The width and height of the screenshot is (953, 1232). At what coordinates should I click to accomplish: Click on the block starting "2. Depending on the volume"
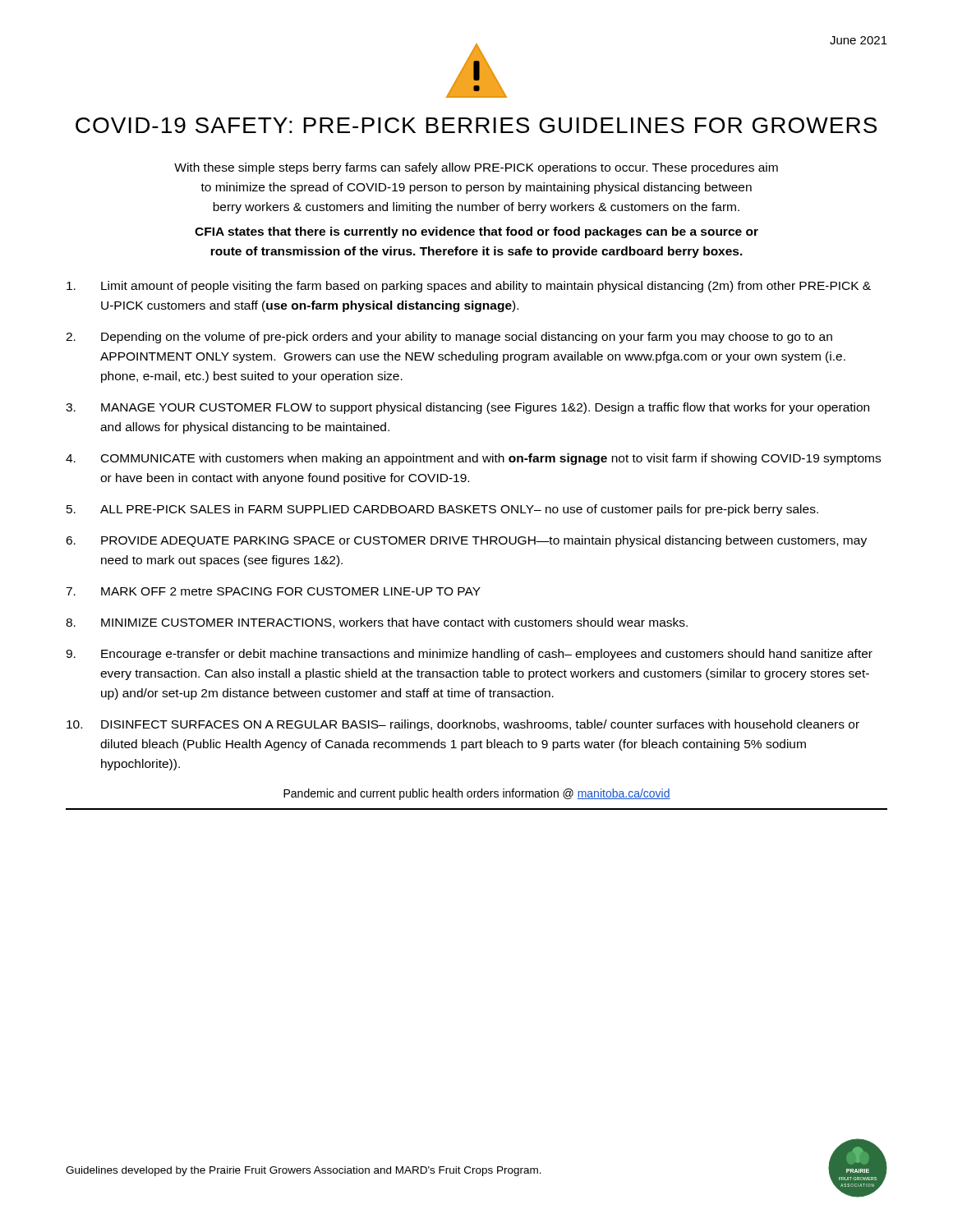(x=476, y=356)
